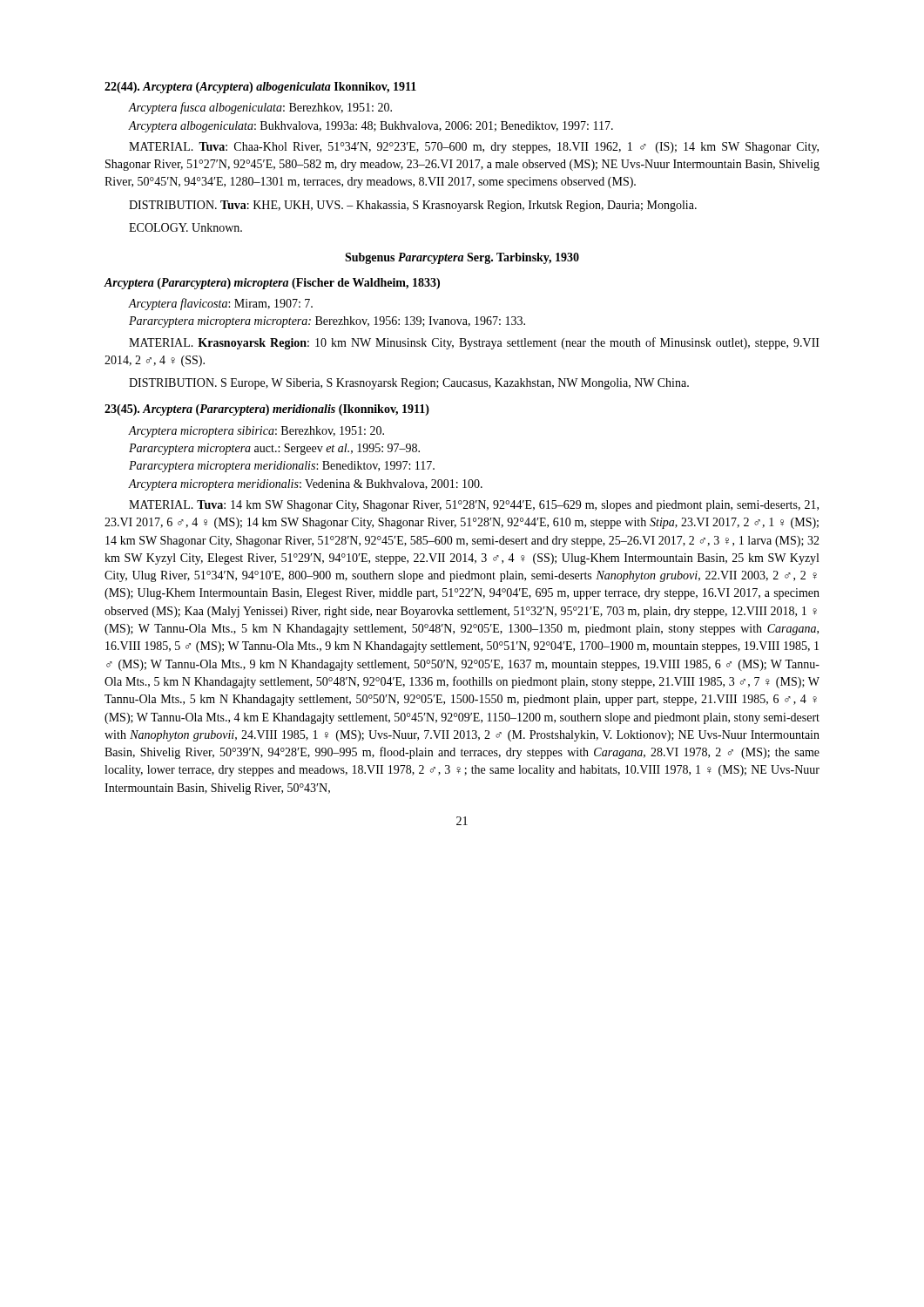Locate the text "Subgenus Pararcyptera Serg. Tarbinsky, 1930"
The height and width of the screenshot is (1307, 924).
pyautogui.click(x=462, y=258)
